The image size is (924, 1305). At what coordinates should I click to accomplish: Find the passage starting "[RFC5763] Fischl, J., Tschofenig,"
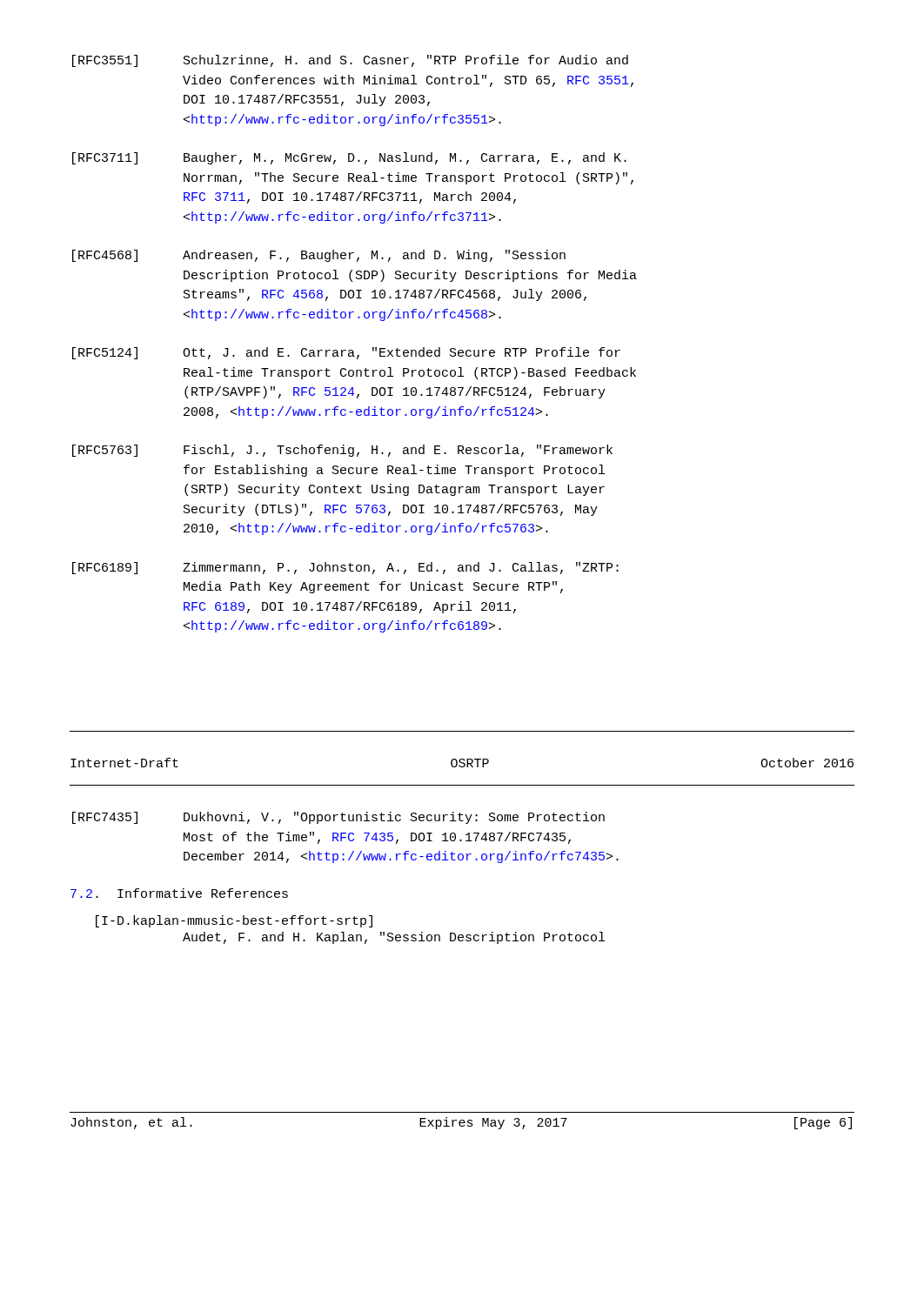click(x=462, y=491)
